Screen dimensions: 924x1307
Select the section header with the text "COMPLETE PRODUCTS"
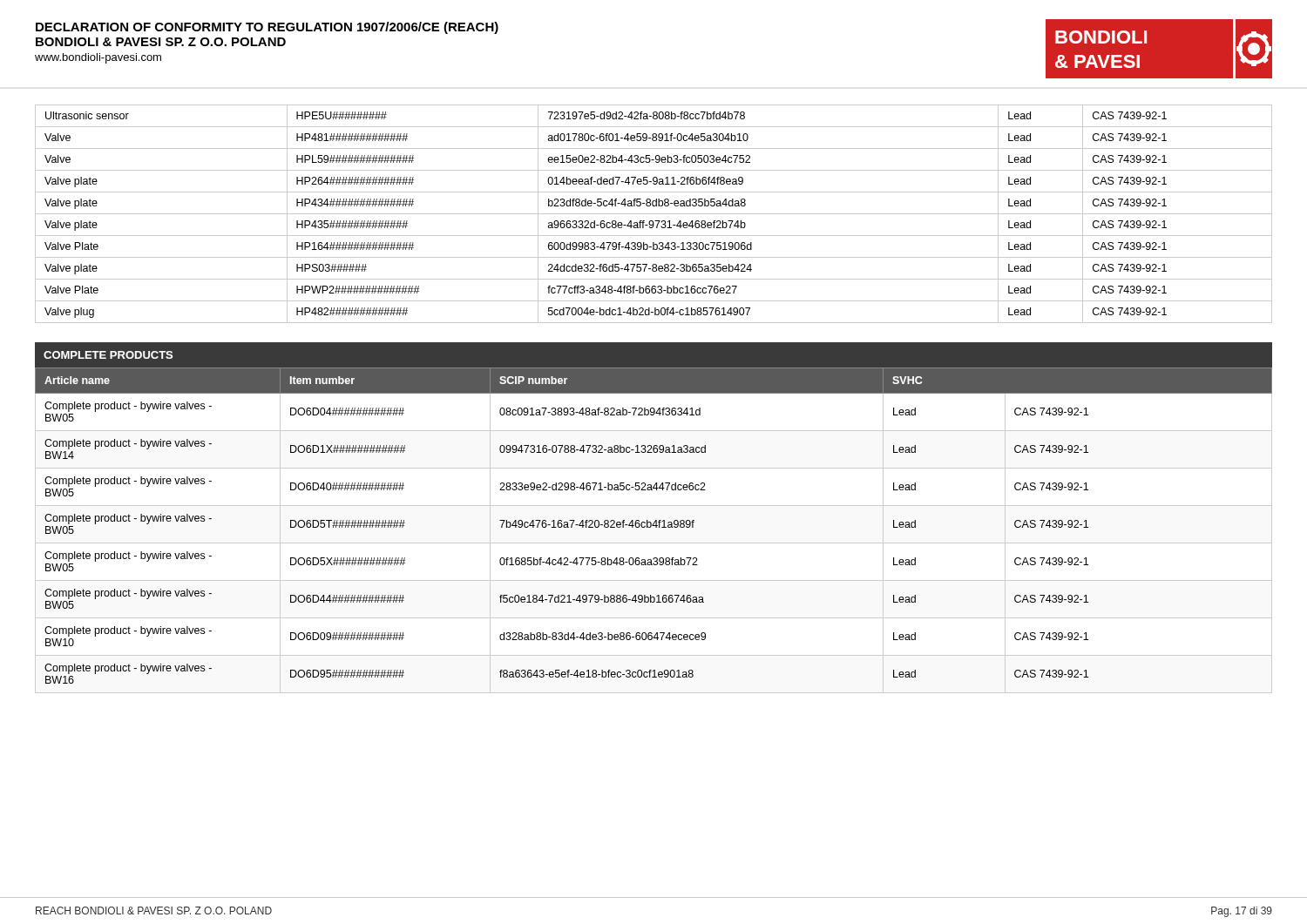pyautogui.click(x=108, y=355)
